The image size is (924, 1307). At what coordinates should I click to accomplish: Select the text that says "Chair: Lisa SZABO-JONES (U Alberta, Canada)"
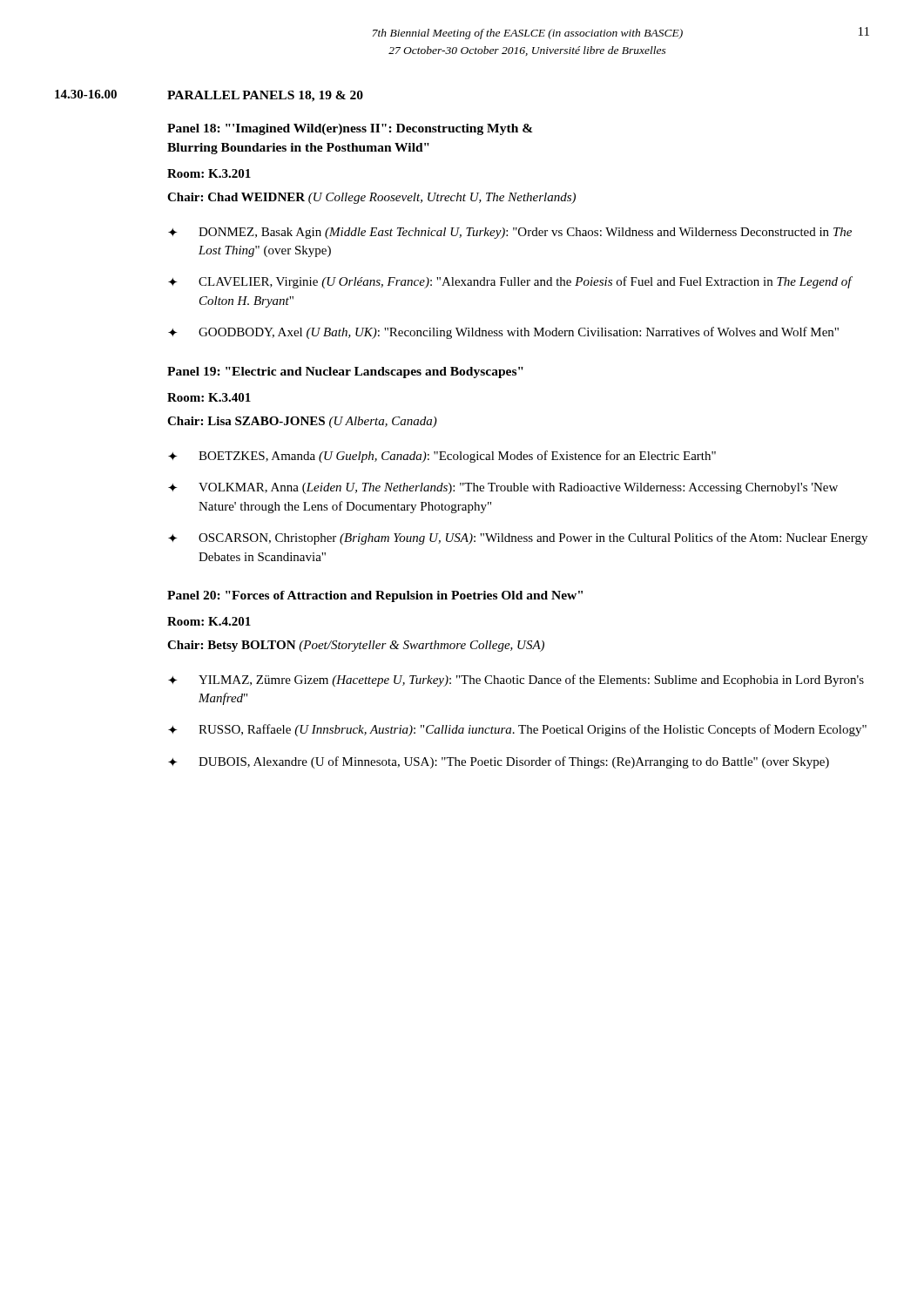(x=302, y=421)
